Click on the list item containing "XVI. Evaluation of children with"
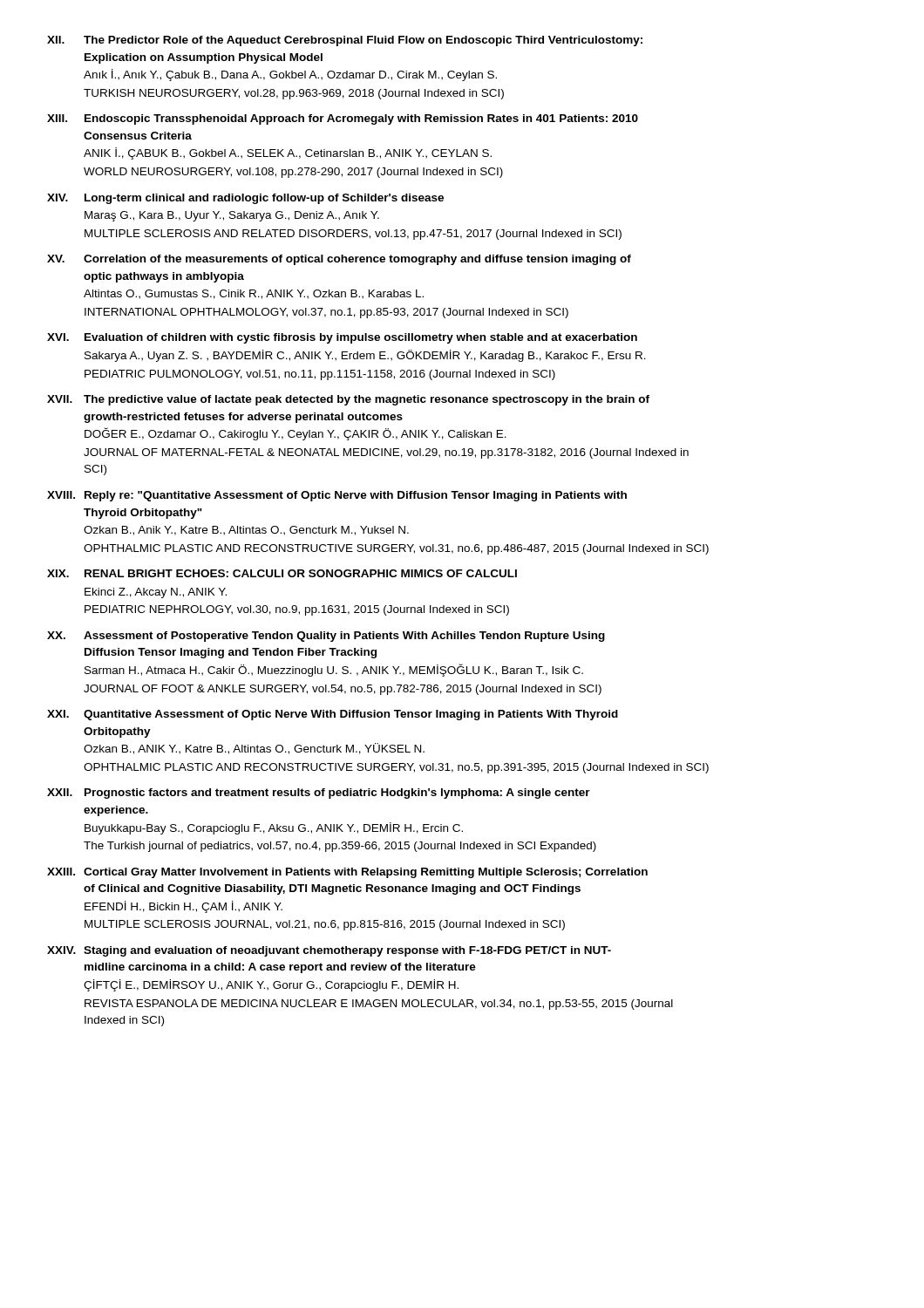 tap(462, 356)
